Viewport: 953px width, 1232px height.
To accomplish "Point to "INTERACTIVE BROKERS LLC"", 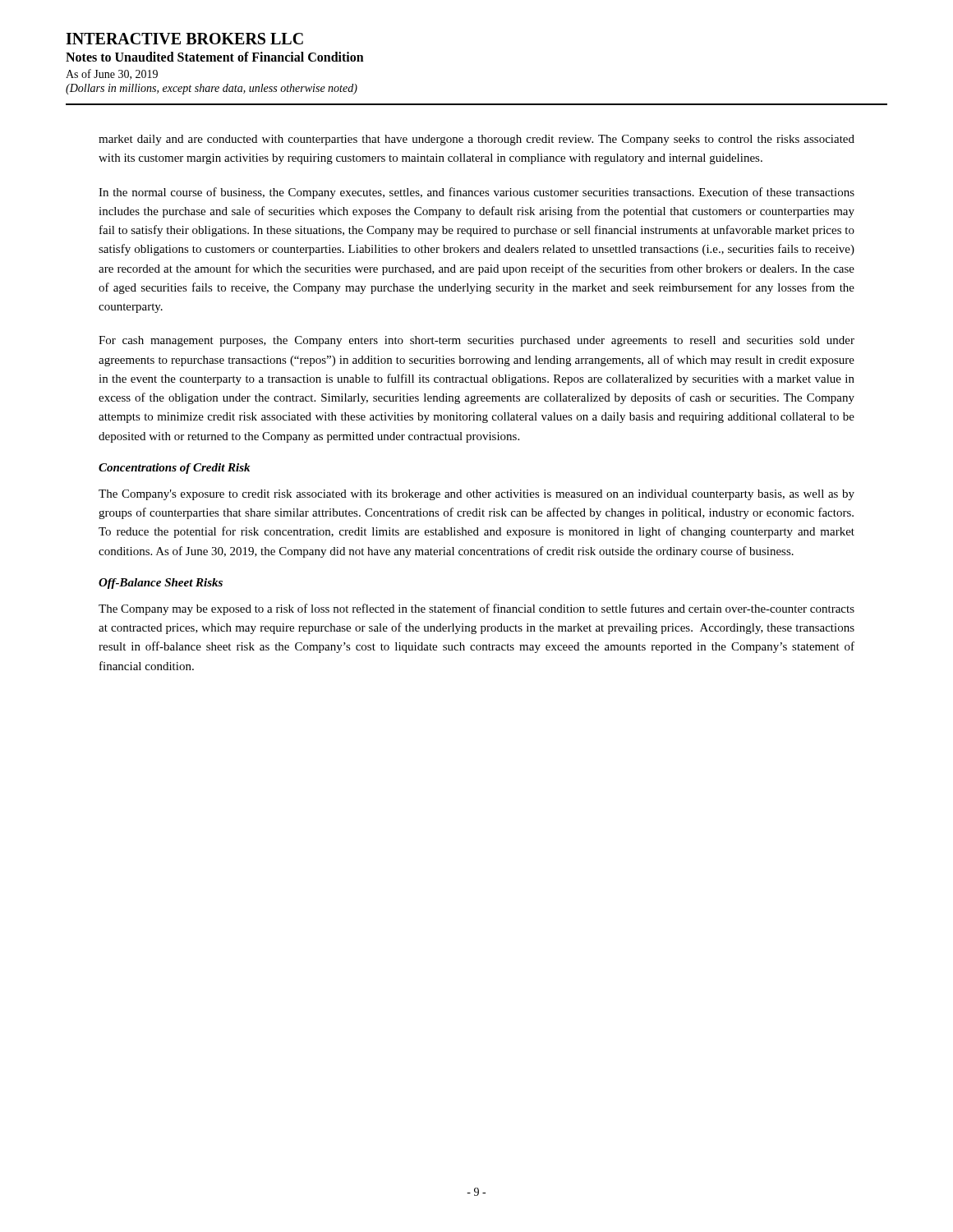I will pos(185,39).
